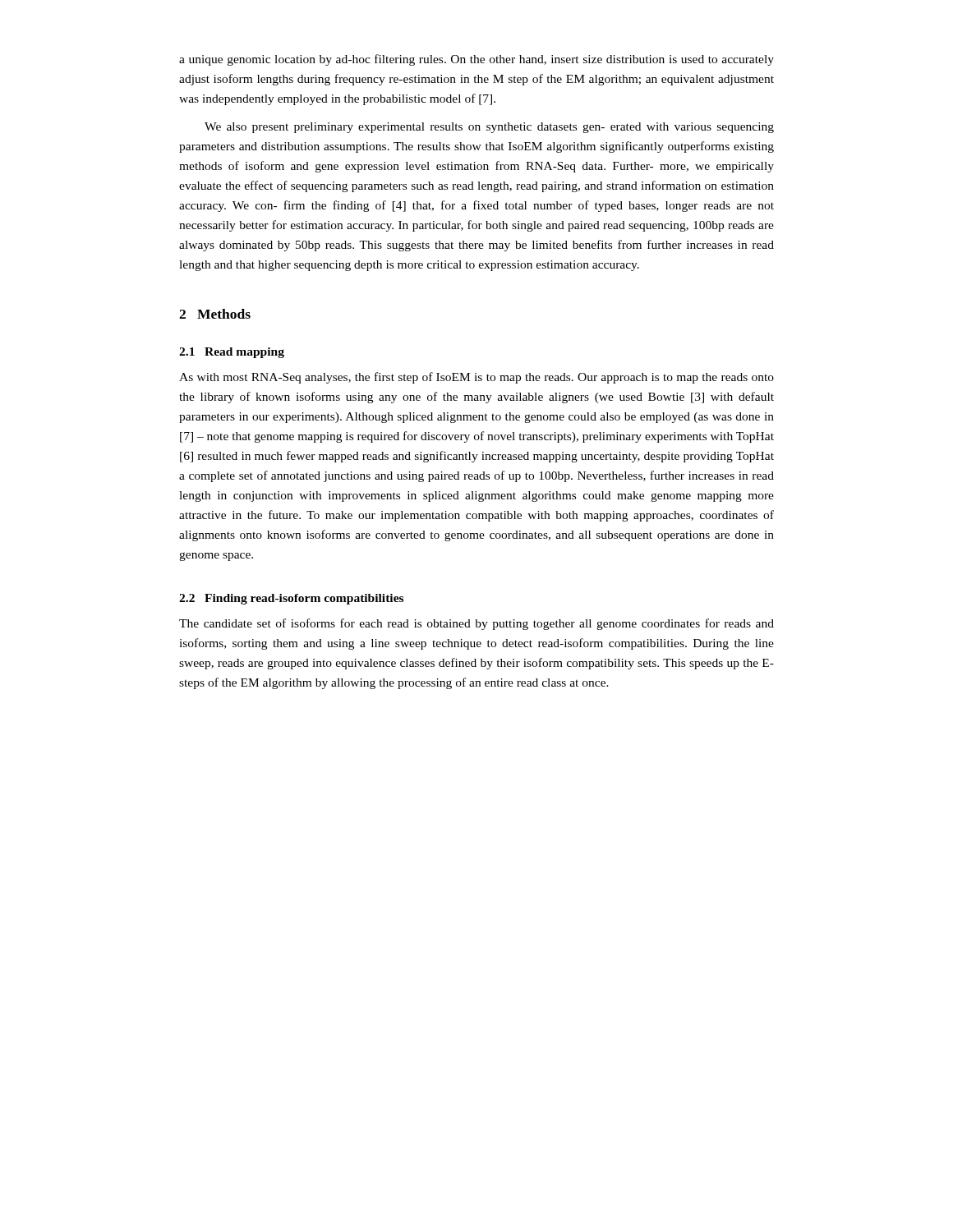Locate the section header that reads "2.1 Read mapping"
Screen dimensions: 1232x953
tap(232, 353)
